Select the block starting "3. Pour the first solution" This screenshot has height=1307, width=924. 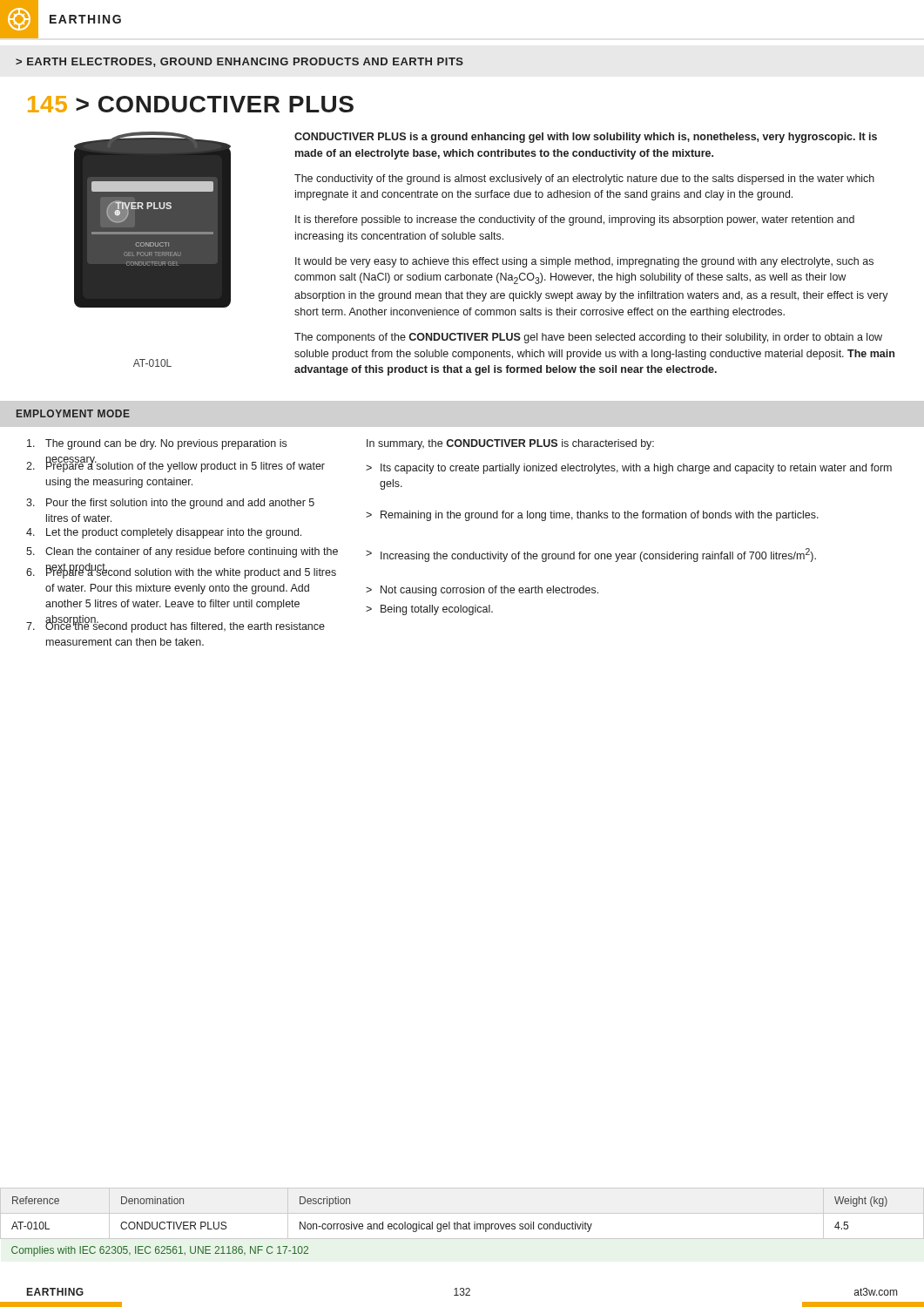point(183,511)
